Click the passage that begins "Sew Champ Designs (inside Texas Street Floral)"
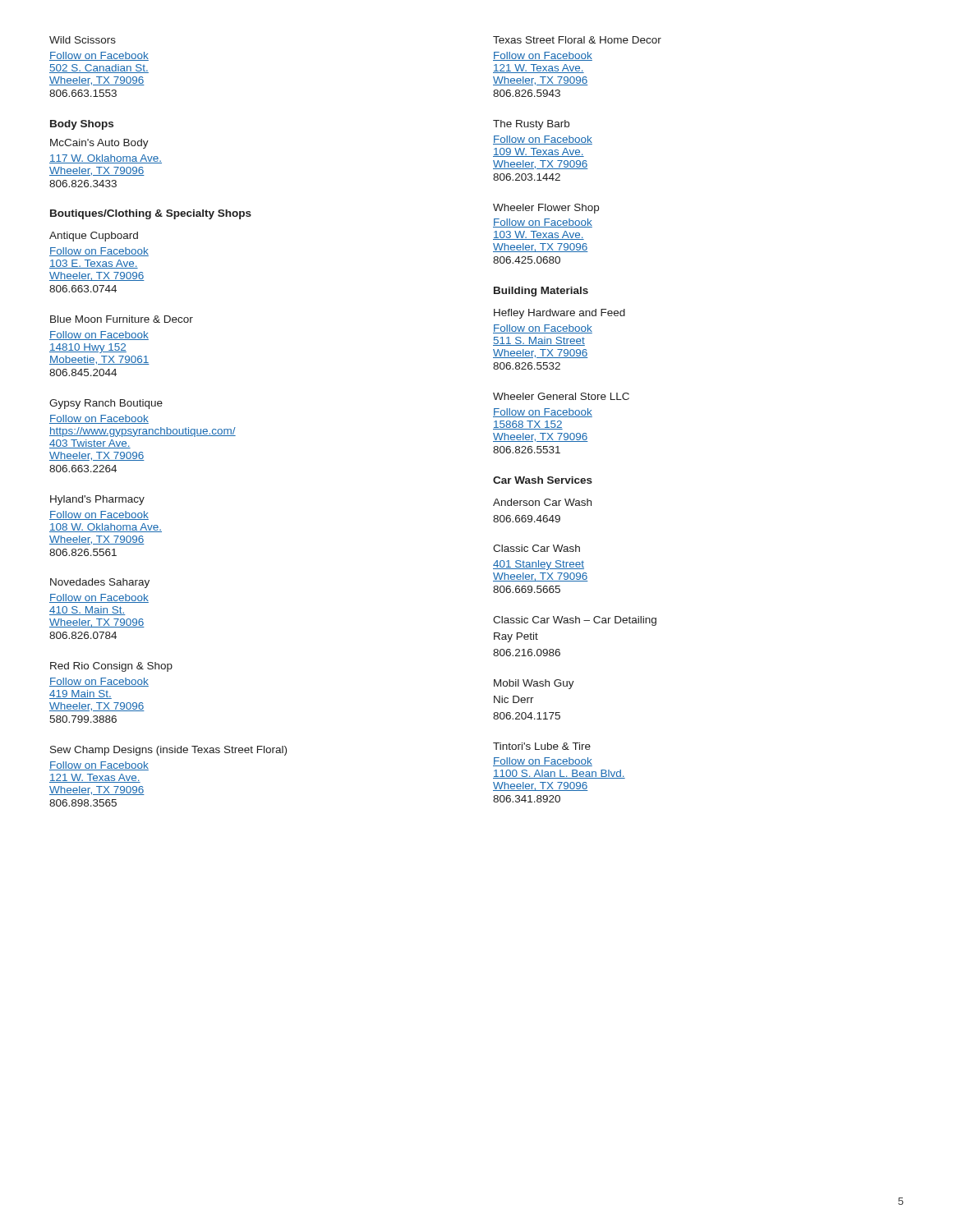The image size is (953, 1232). click(x=168, y=751)
